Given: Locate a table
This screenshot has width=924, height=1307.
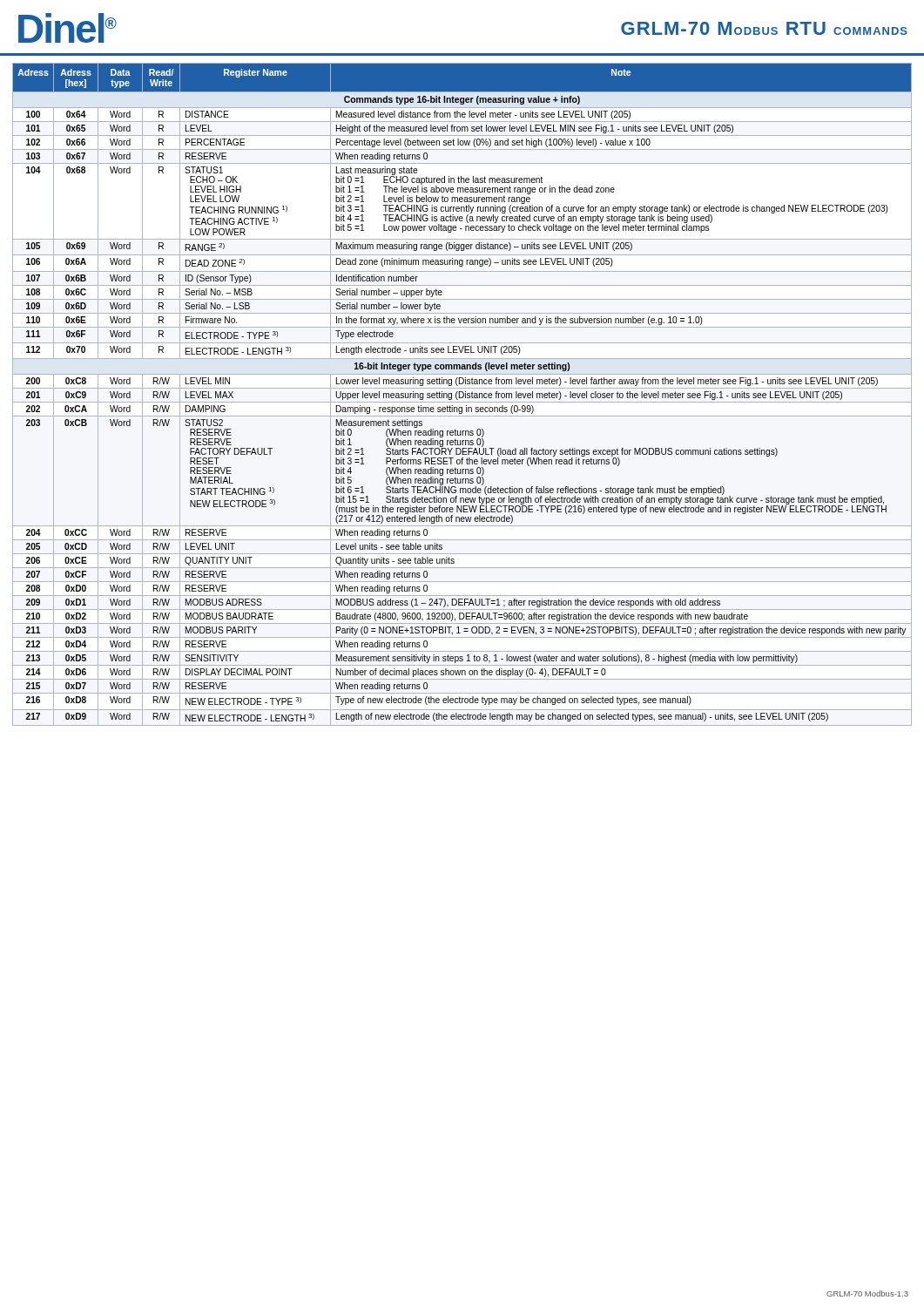Looking at the screenshot, I should [x=462, y=393].
